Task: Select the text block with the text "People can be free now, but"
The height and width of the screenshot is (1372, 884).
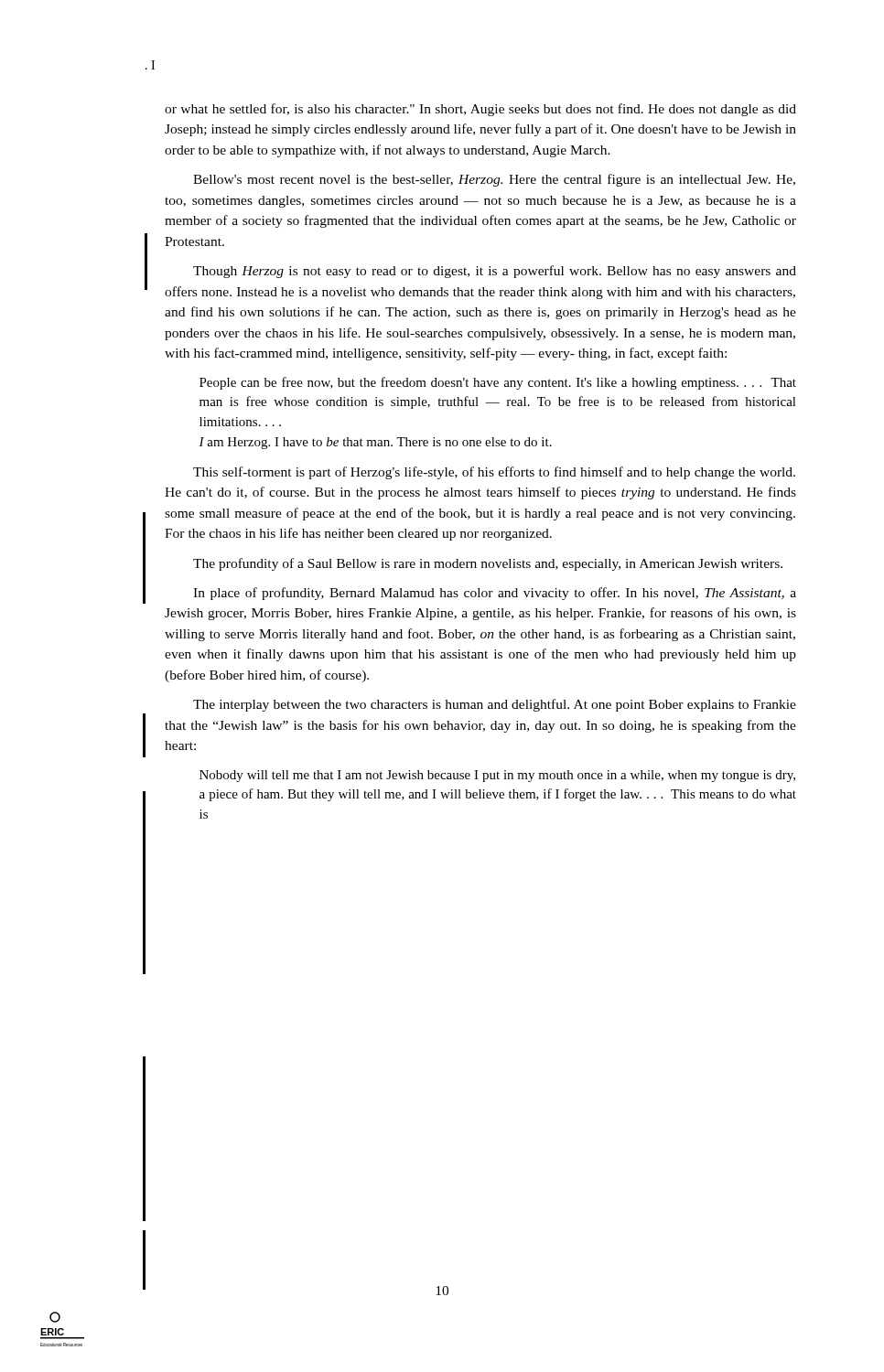Action: [x=498, y=412]
